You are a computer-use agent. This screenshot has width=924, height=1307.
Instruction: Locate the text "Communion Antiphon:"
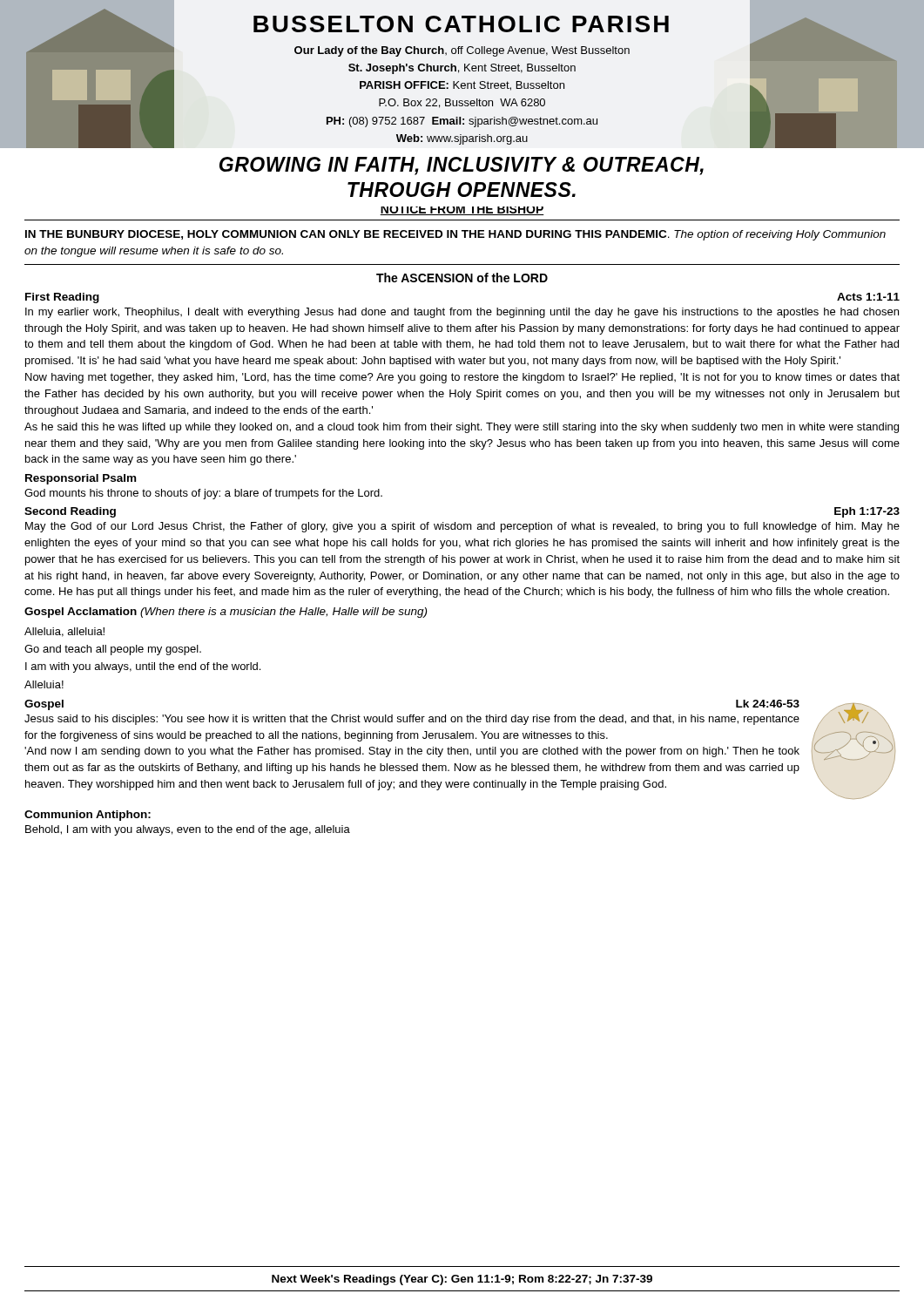pyautogui.click(x=88, y=814)
